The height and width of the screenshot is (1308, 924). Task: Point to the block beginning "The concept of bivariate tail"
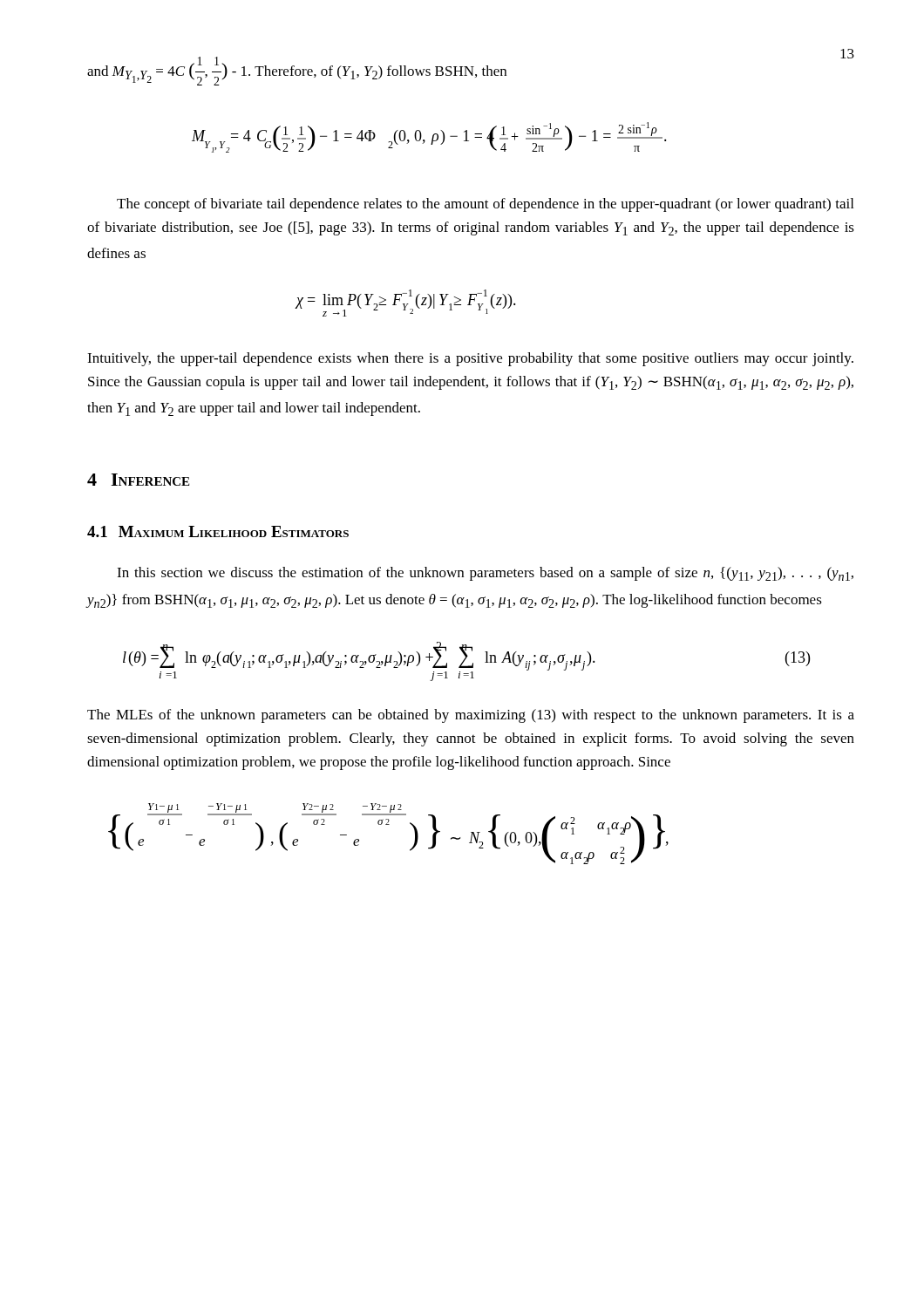[x=471, y=229]
